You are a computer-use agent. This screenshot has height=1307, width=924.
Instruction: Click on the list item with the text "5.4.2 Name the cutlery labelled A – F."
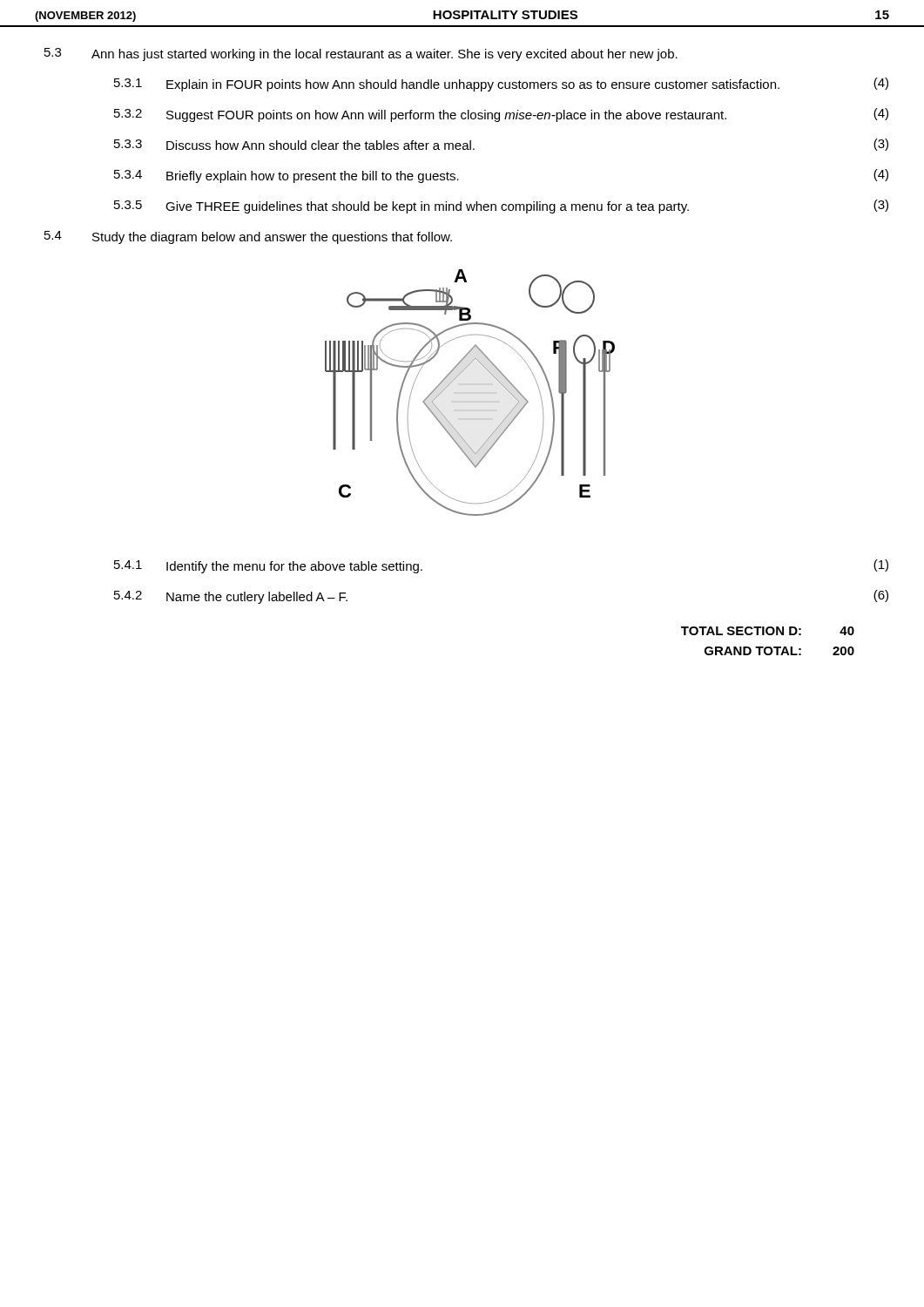[x=128, y=596]
